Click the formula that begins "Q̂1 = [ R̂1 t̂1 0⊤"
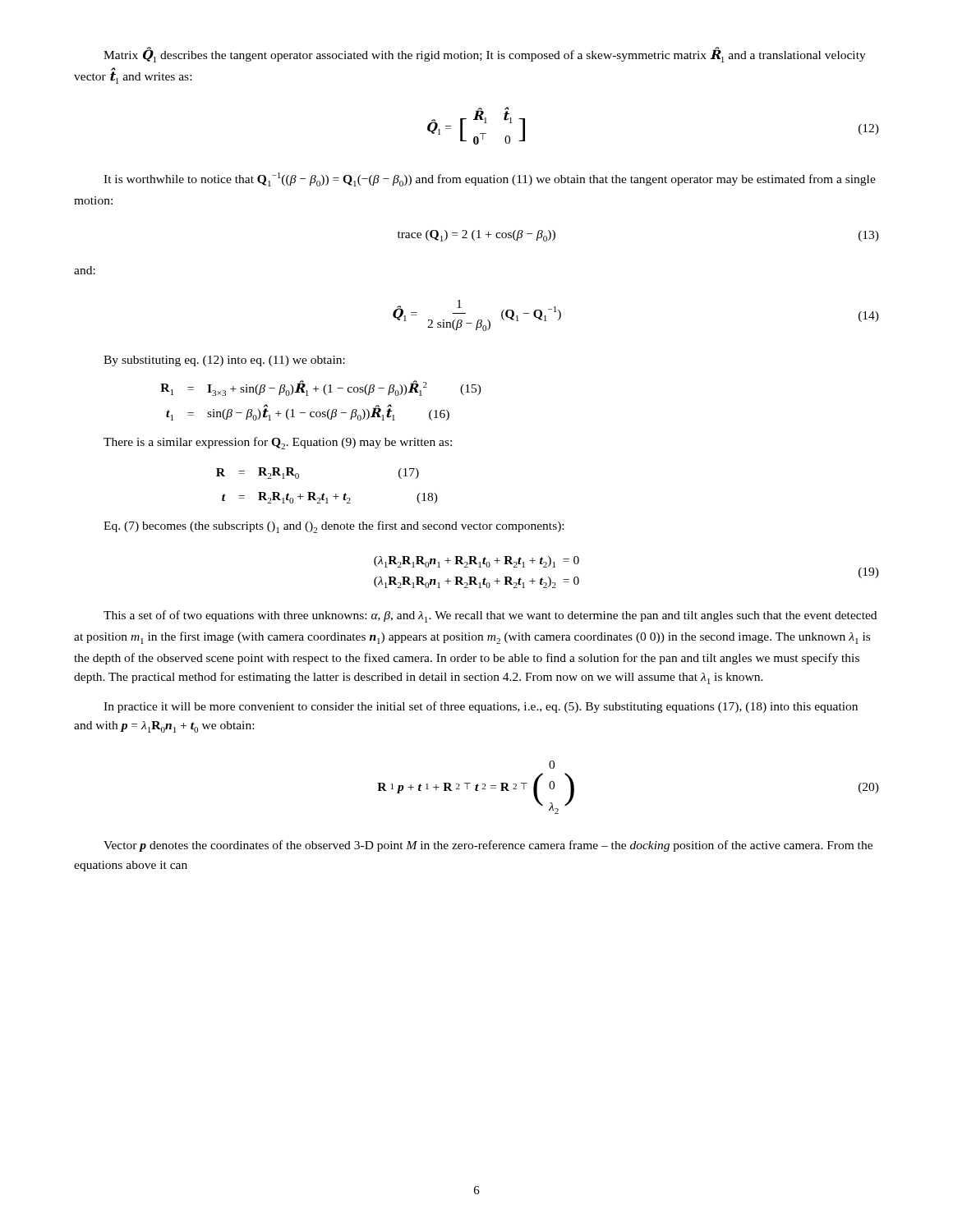Image resolution: width=953 pixels, height=1232 pixels. coord(484,123)
